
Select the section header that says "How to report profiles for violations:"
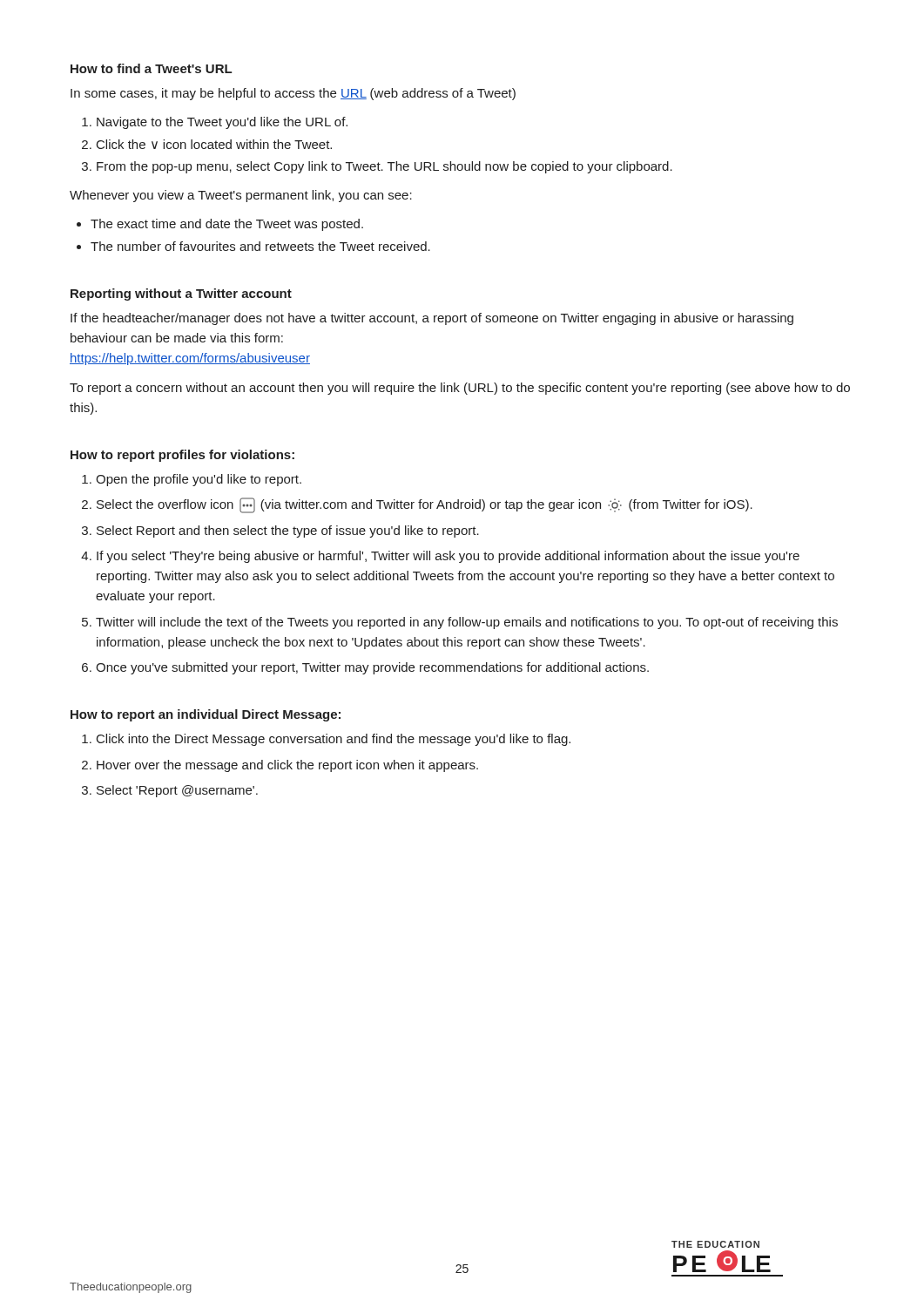183,454
